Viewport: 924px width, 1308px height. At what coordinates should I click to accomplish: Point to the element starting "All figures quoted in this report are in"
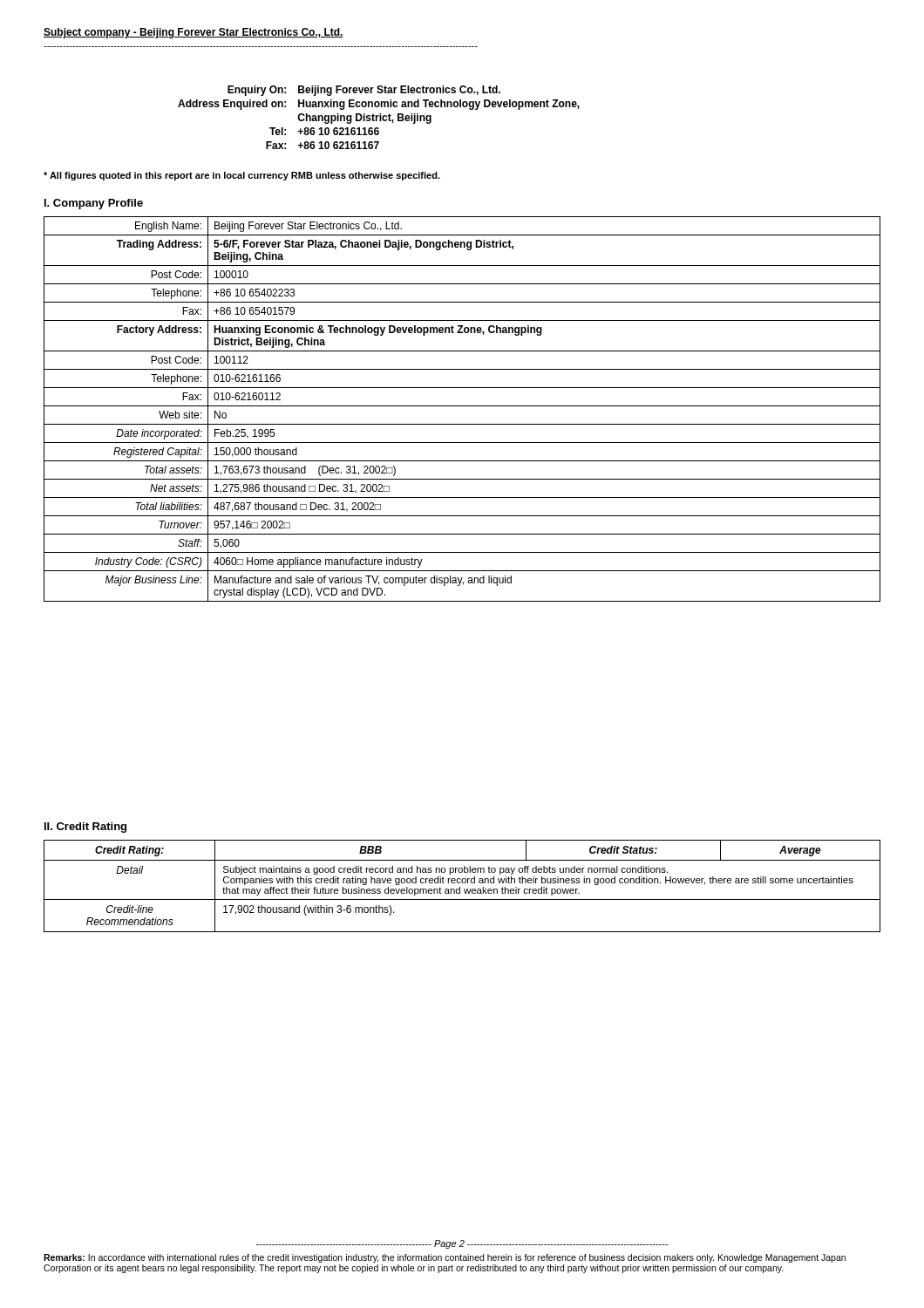pyautogui.click(x=242, y=175)
